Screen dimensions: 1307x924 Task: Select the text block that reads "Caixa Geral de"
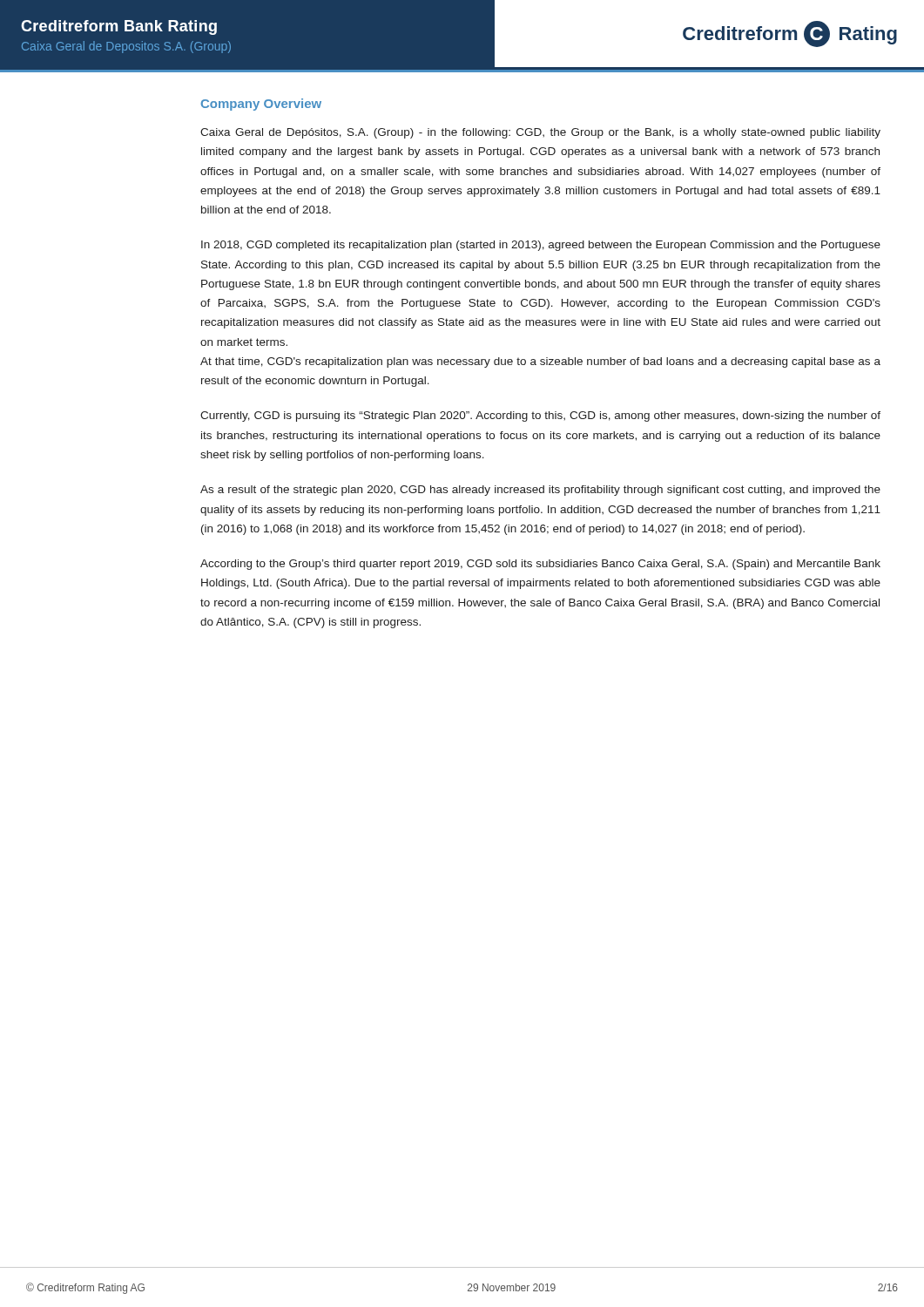540,171
